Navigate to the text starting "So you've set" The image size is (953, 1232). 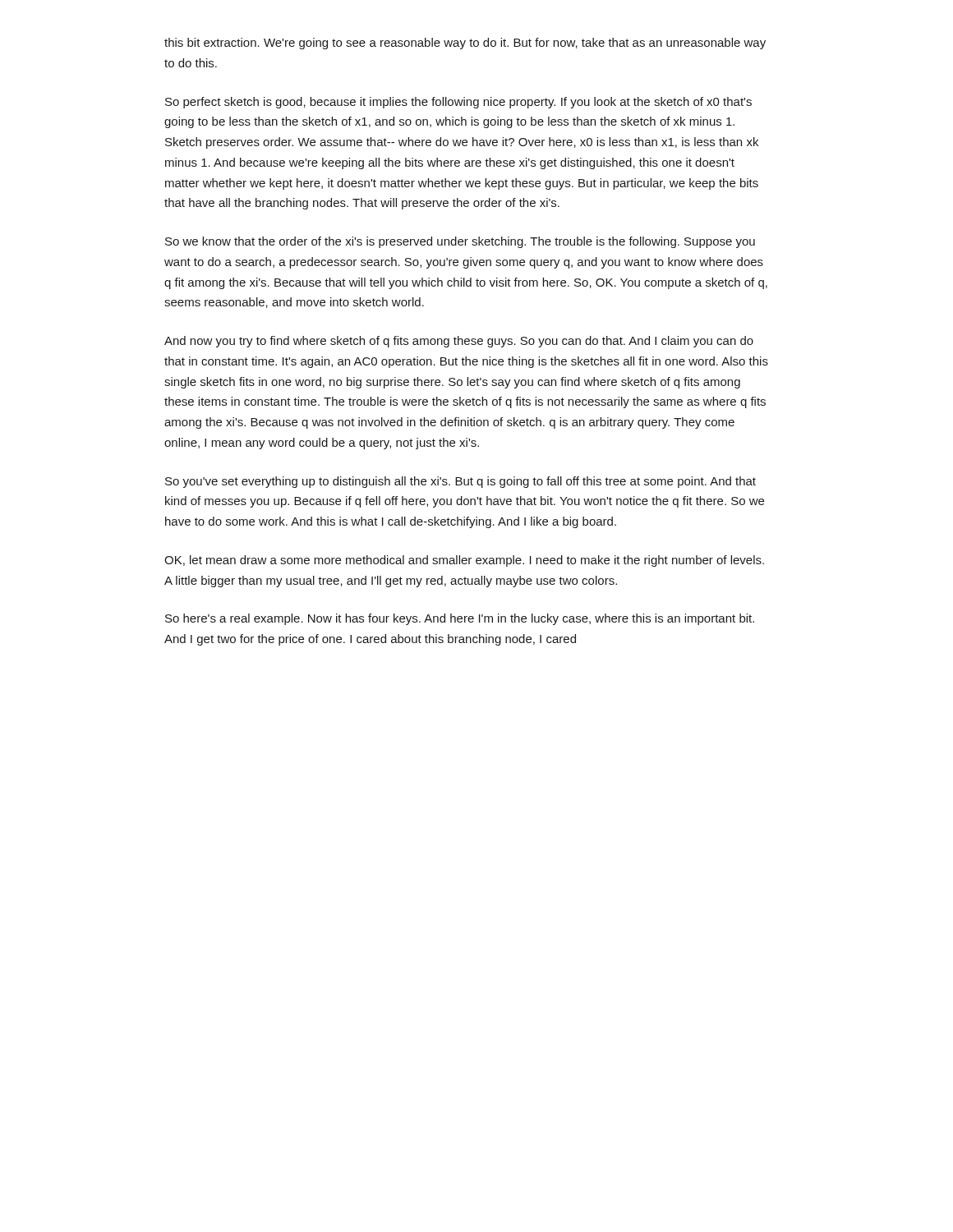[465, 501]
